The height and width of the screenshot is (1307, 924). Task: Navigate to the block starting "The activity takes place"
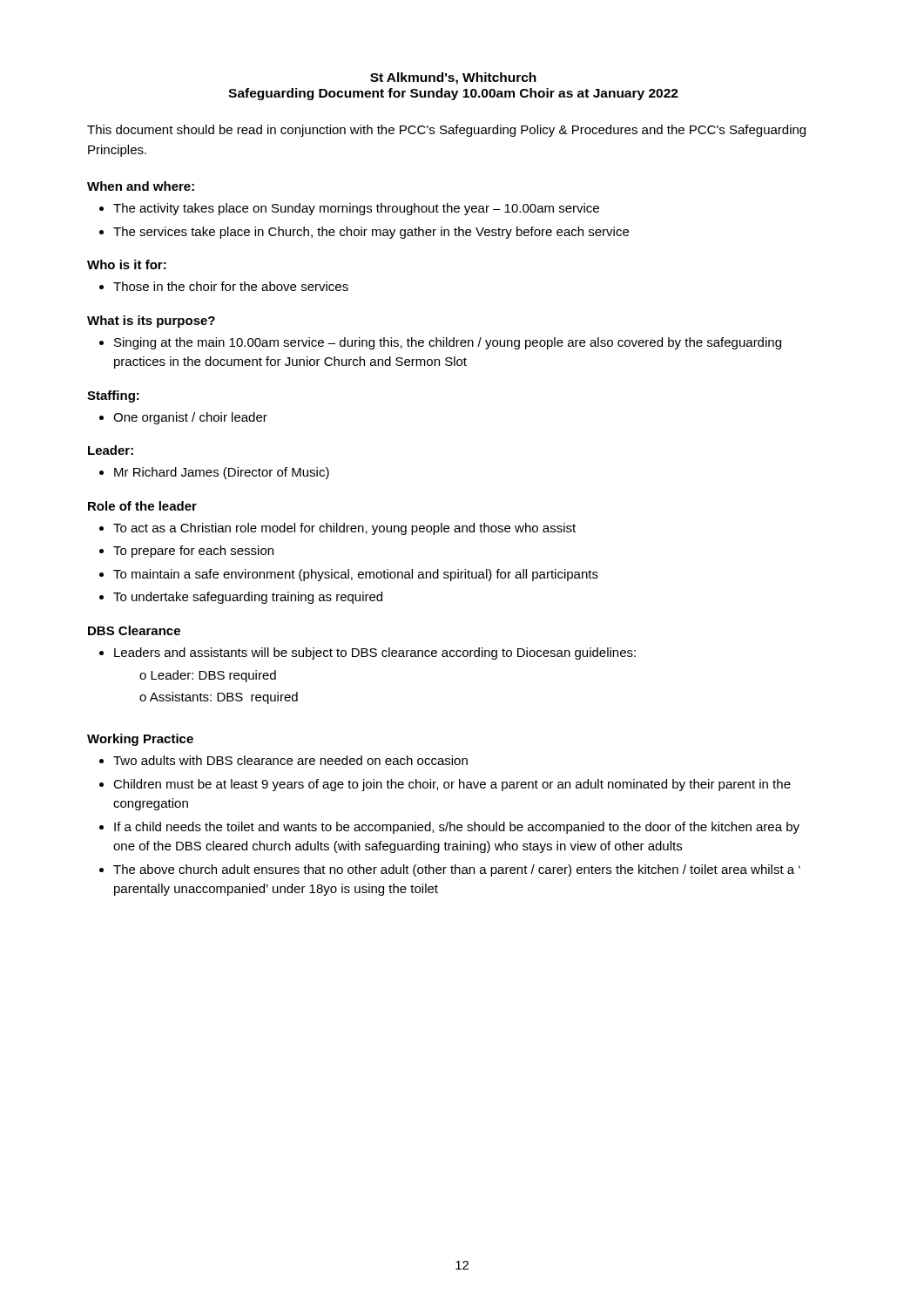click(x=466, y=208)
